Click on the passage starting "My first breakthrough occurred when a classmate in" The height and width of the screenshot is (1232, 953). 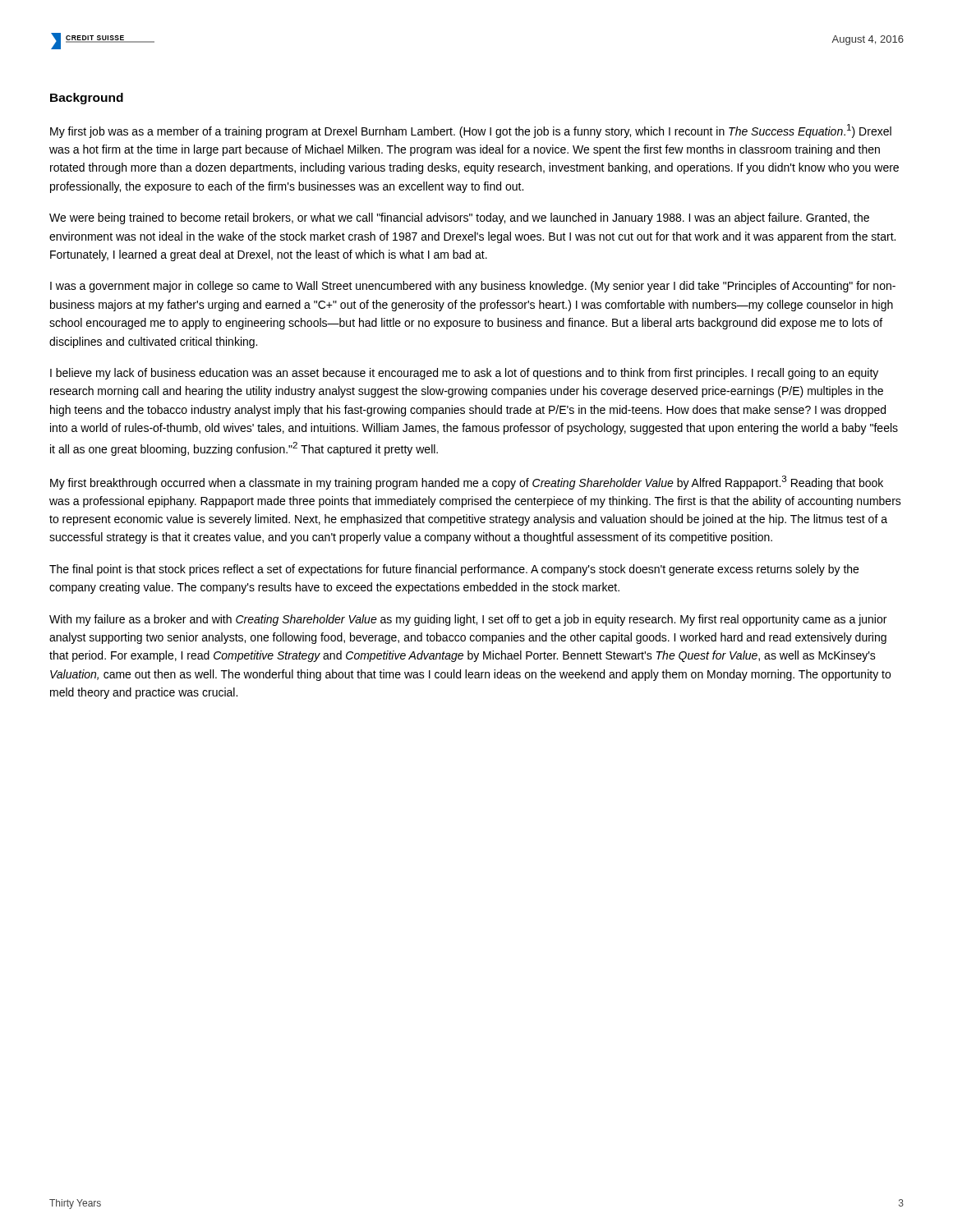pyautogui.click(x=475, y=508)
